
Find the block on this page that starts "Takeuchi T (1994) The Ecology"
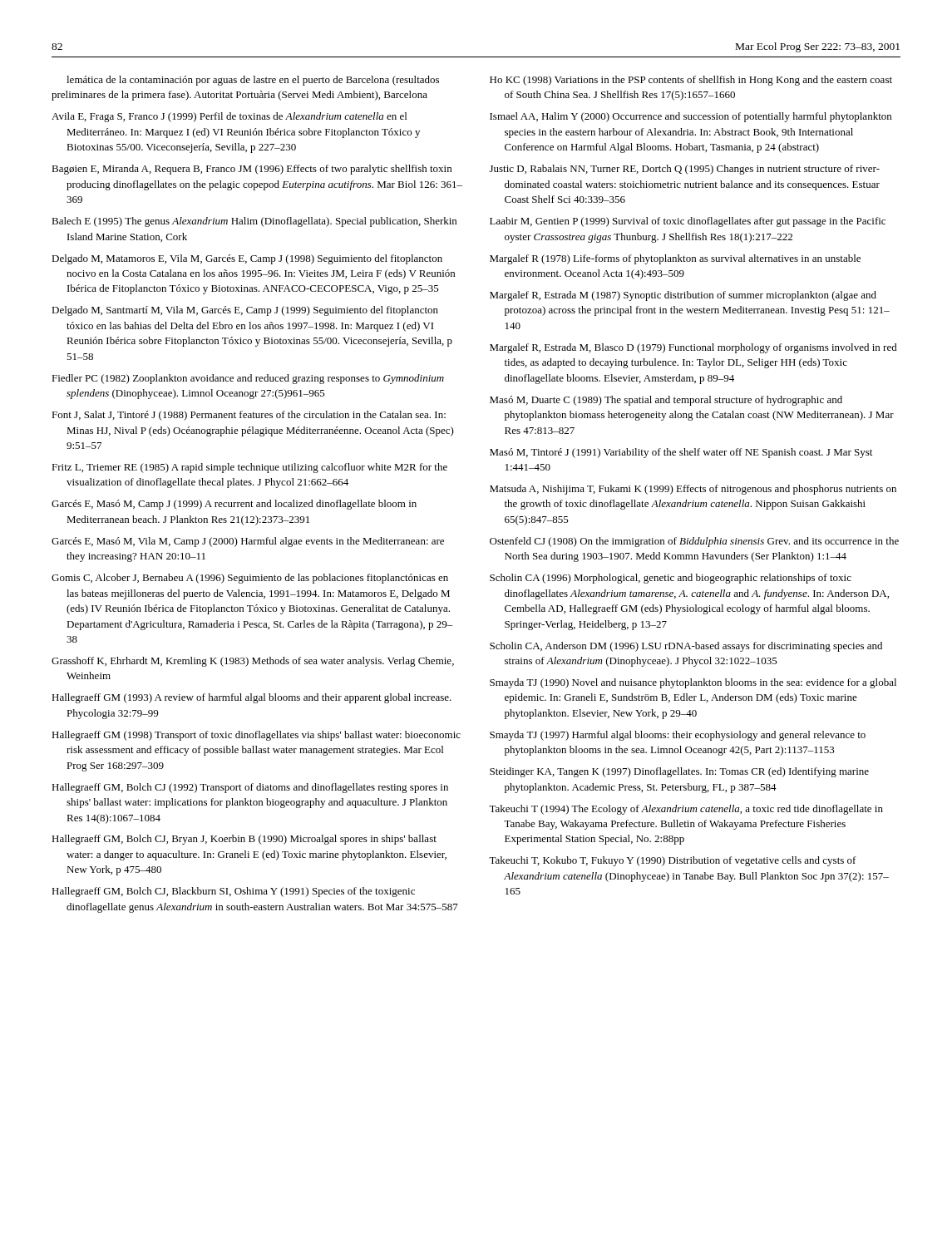[x=686, y=824]
